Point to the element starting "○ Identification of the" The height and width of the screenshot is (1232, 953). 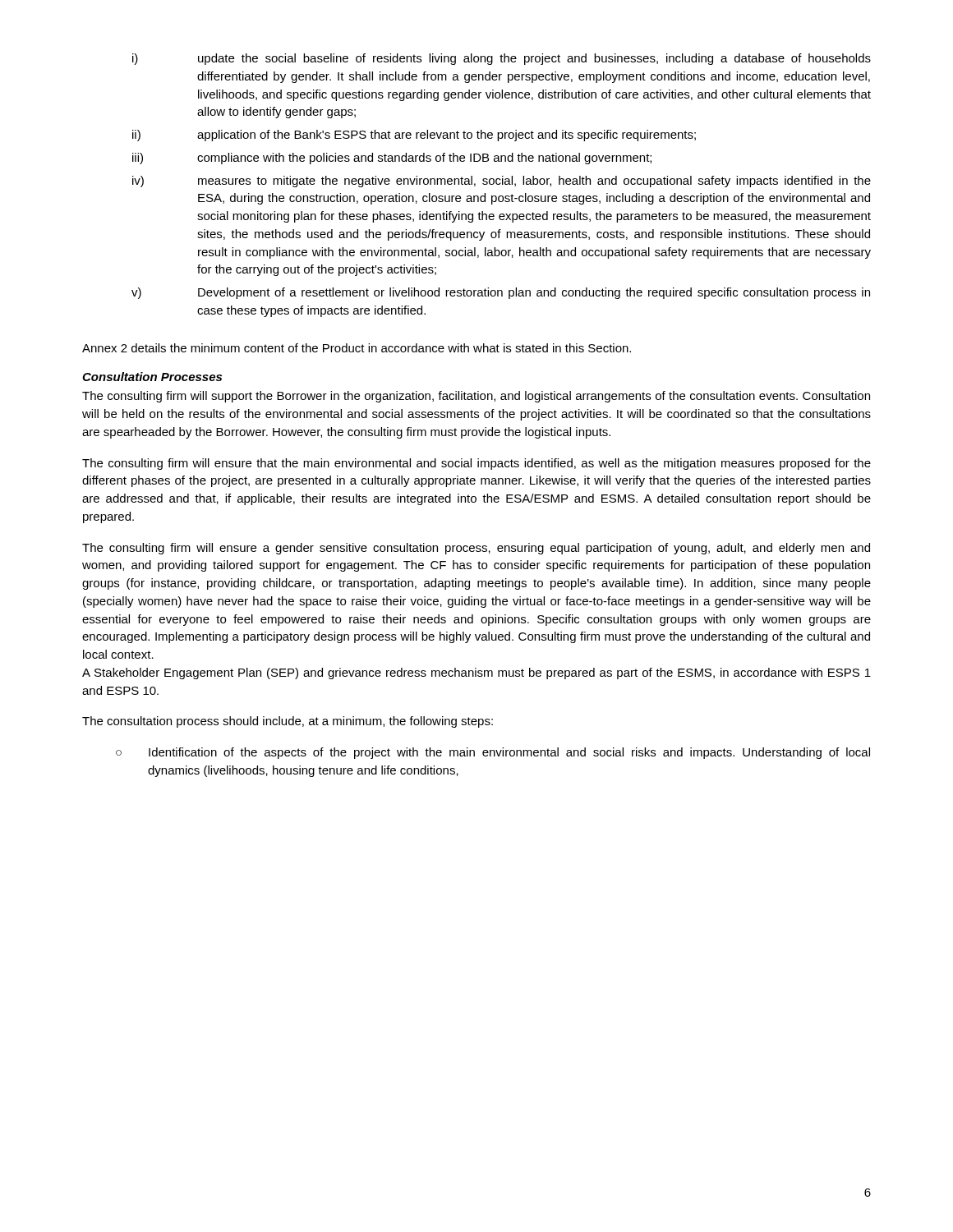click(x=476, y=761)
